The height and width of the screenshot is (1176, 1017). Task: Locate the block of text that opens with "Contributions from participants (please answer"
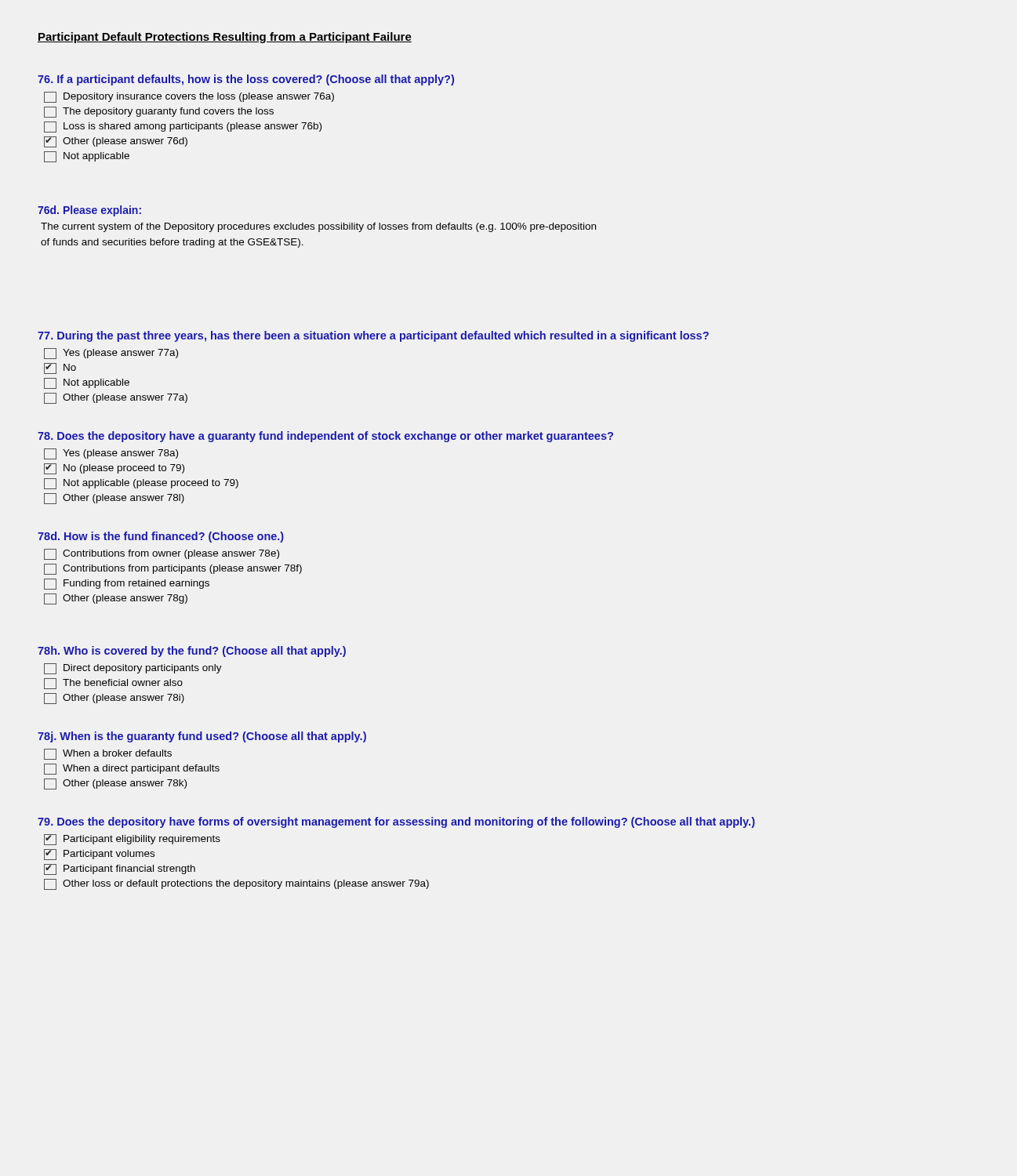tap(173, 569)
